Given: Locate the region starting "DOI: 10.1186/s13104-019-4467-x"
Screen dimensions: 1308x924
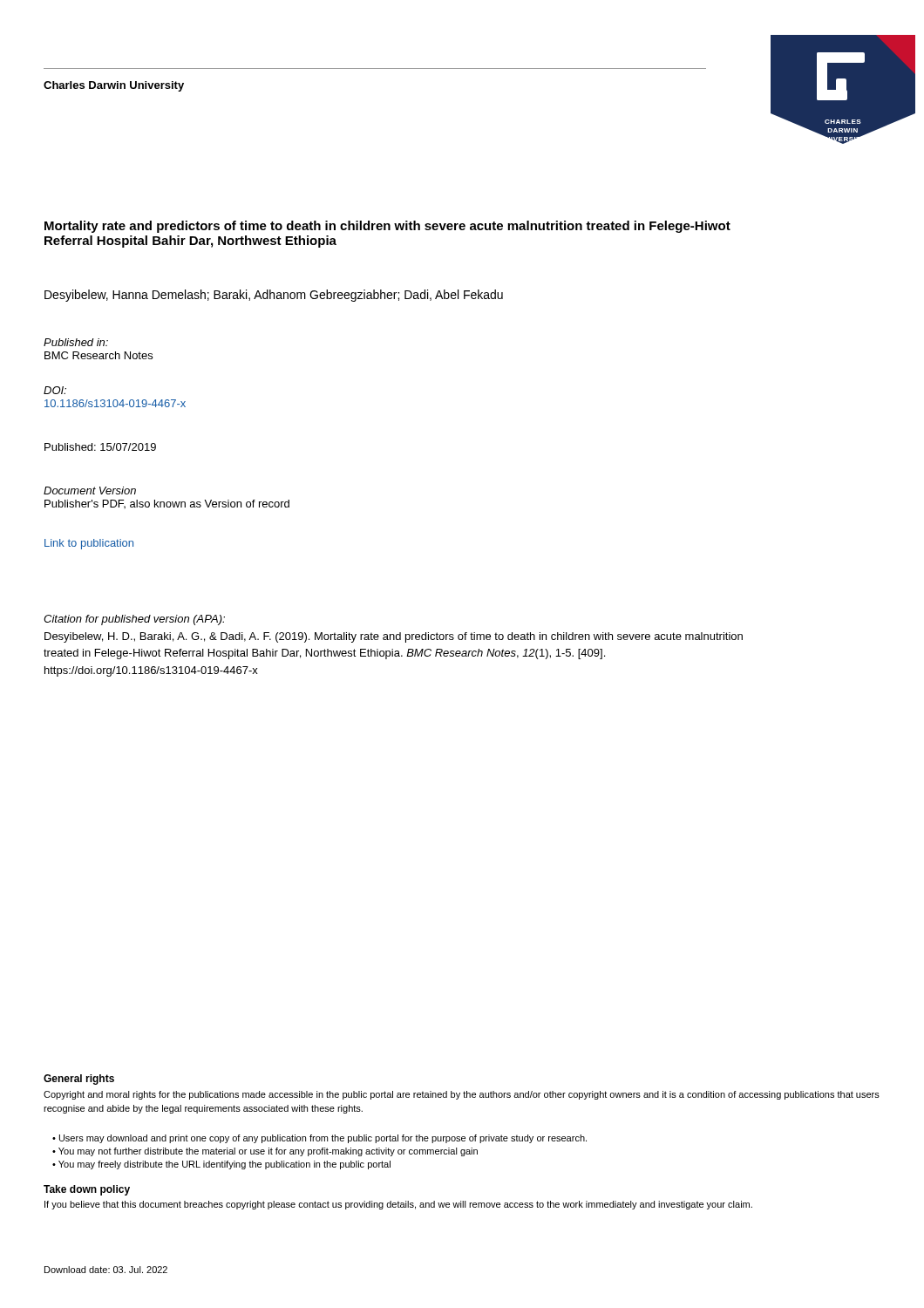Looking at the screenshot, I should [x=115, y=397].
